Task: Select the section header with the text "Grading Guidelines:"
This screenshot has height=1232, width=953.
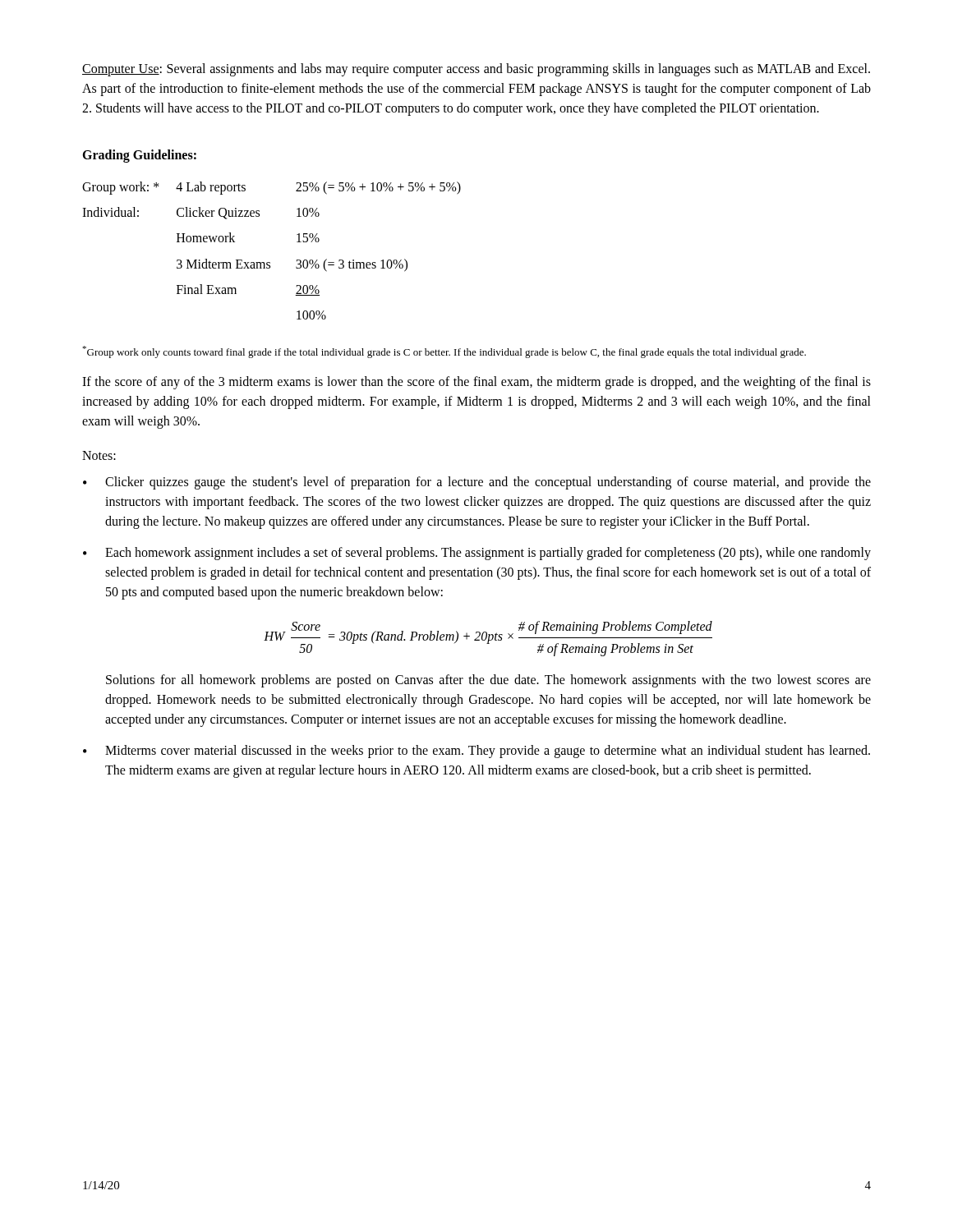Action: click(140, 155)
